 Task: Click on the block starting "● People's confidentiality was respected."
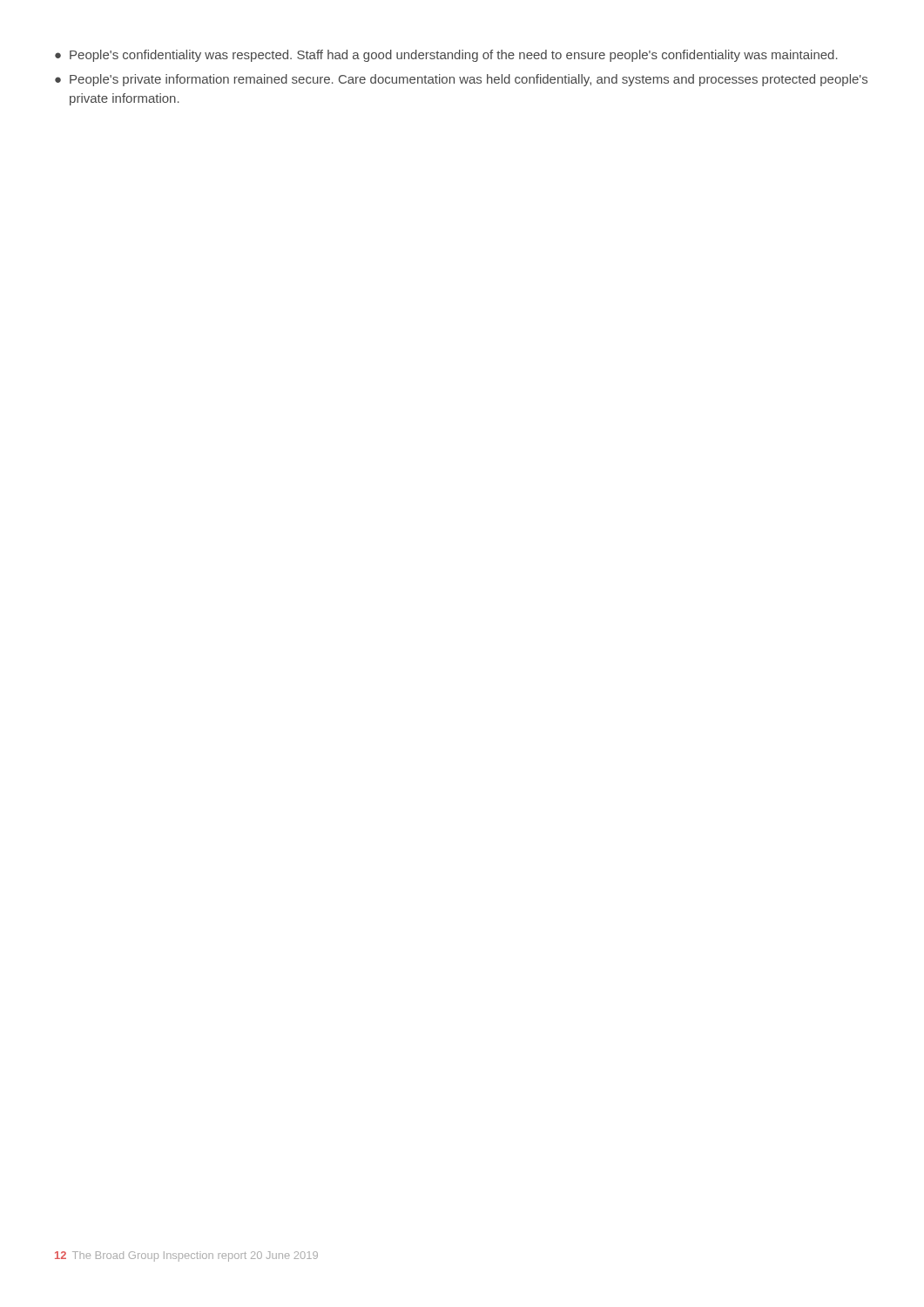(462, 55)
